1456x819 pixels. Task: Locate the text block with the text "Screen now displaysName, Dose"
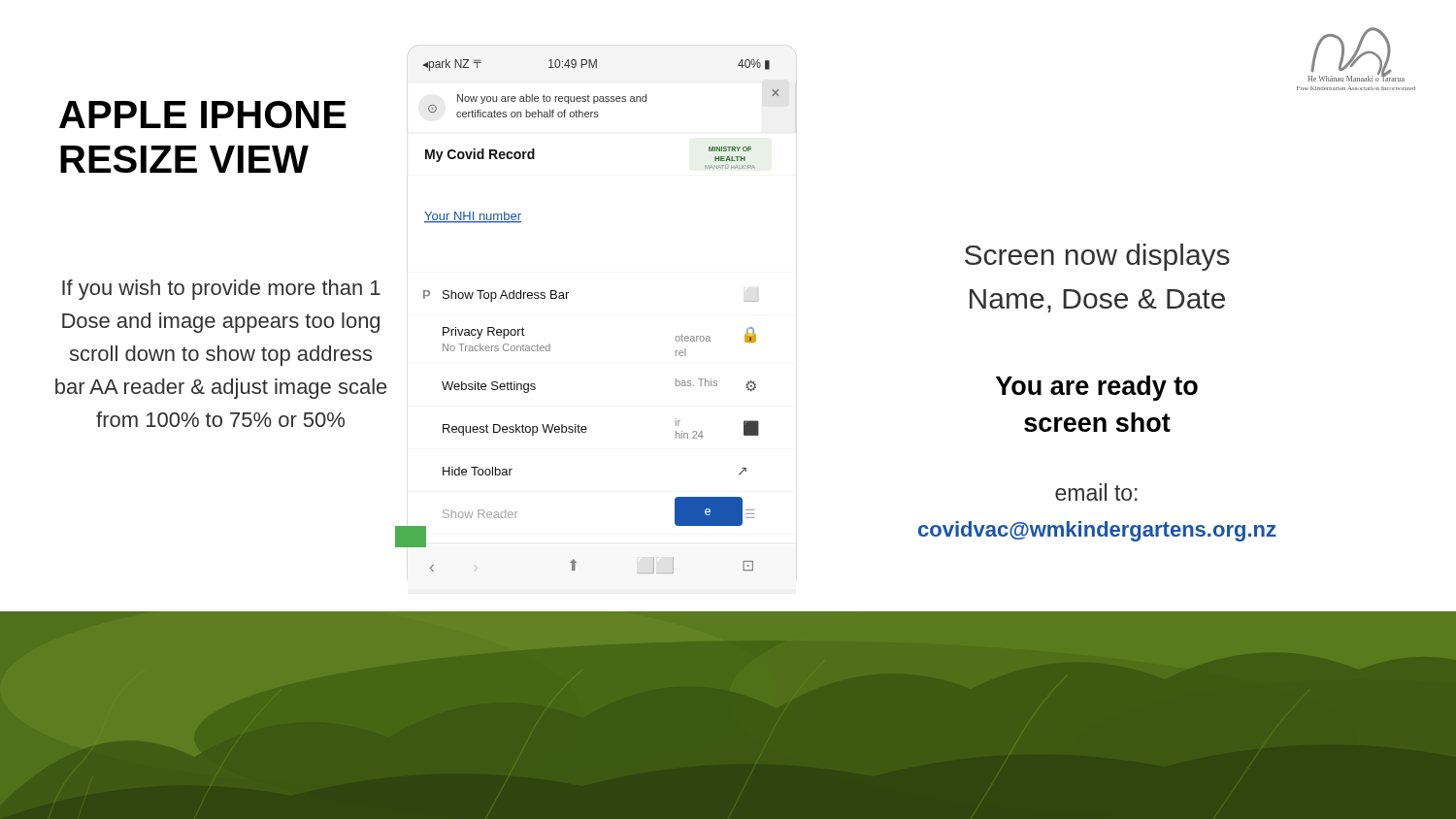[x=1097, y=277]
